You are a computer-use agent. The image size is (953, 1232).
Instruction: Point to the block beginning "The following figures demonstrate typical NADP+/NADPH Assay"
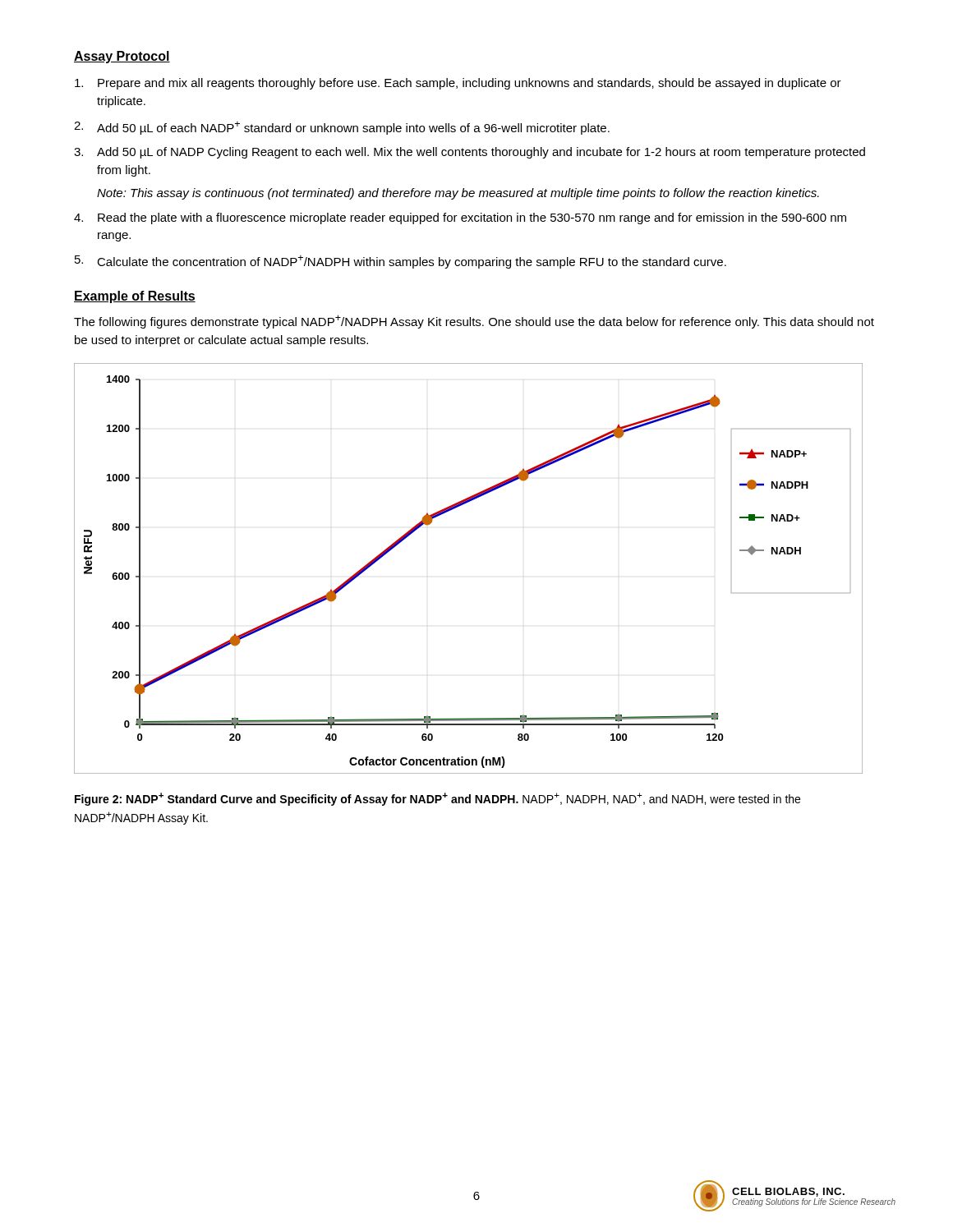pyautogui.click(x=474, y=329)
